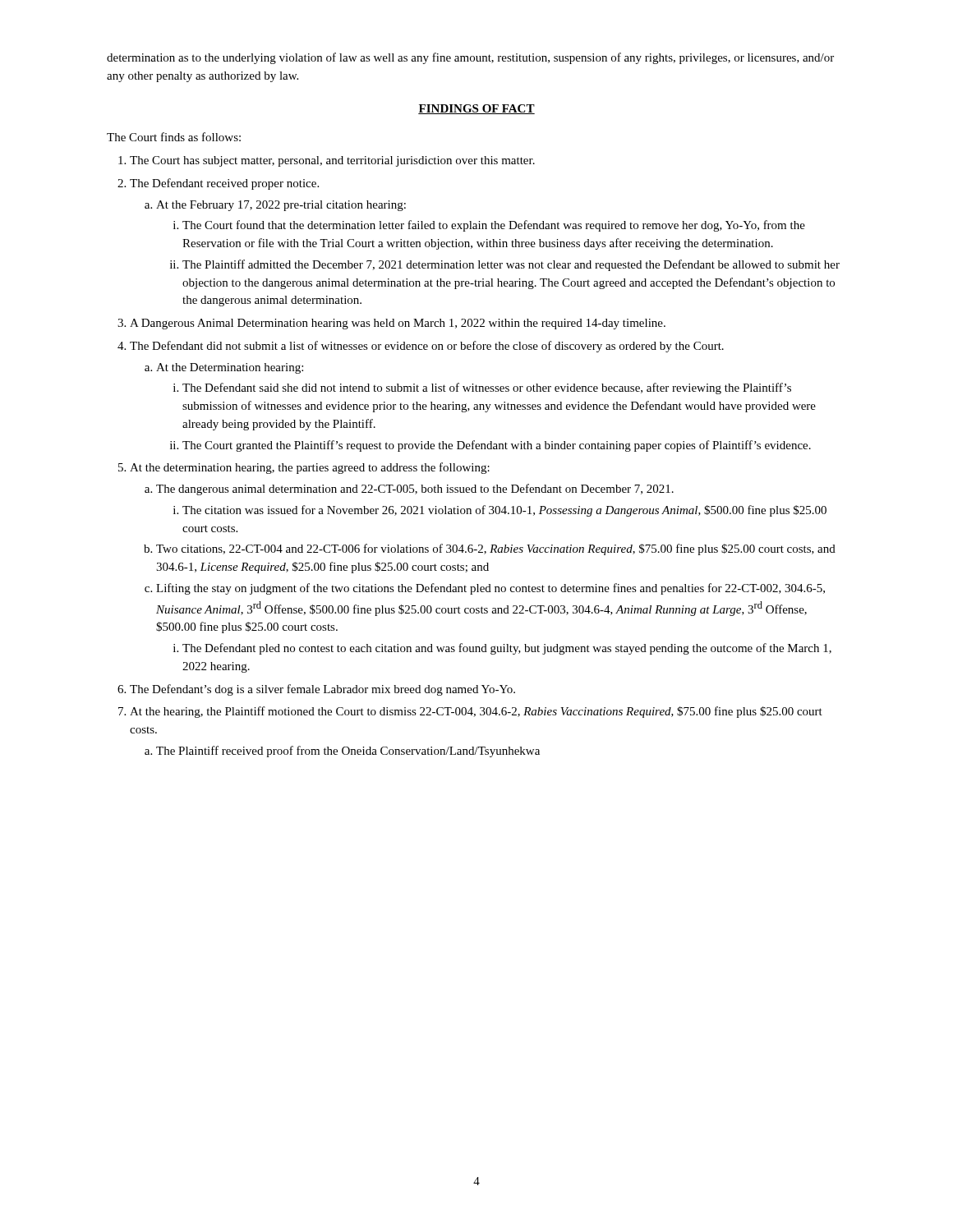Image resolution: width=953 pixels, height=1232 pixels.
Task: Find the list item that reads "The Court has subject matter, personal, and territorial"
Action: coord(333,160)
